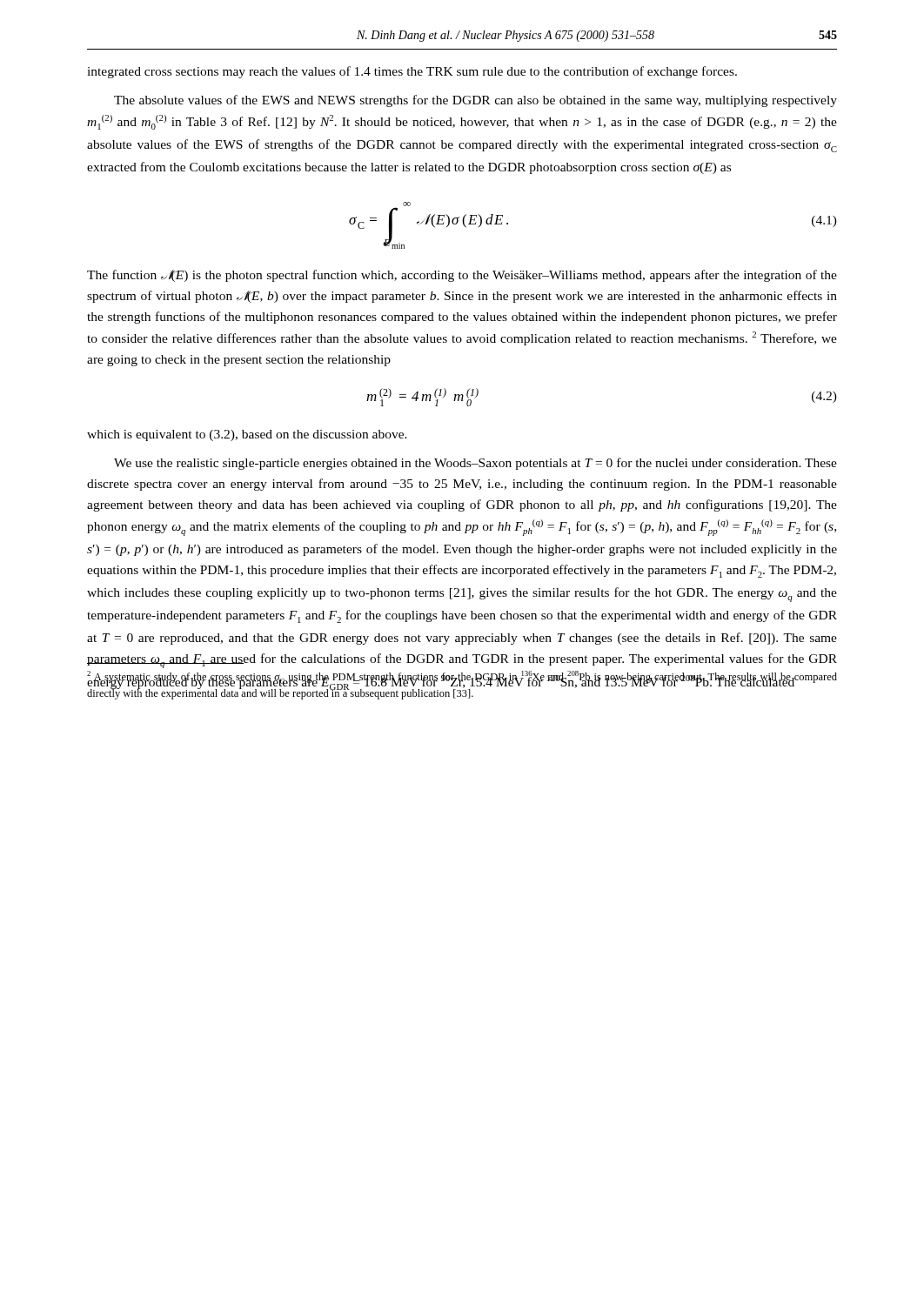Where is the passage that starts "integrated cross sections may reach the values of"?

click(462, 119)
